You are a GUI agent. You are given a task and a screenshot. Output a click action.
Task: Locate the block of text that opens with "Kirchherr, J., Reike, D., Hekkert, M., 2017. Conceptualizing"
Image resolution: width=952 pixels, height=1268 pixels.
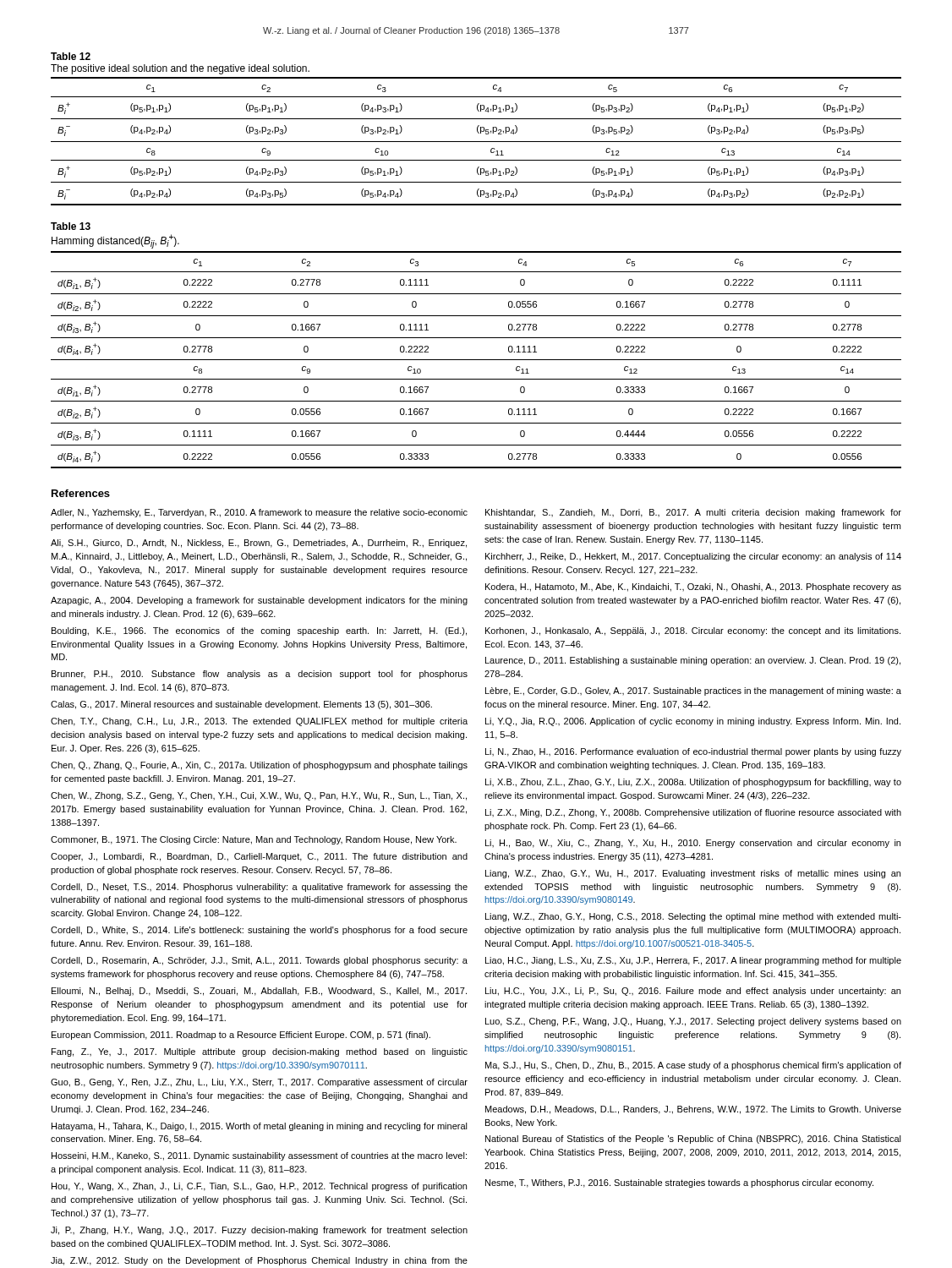click(x=693, y=563)
